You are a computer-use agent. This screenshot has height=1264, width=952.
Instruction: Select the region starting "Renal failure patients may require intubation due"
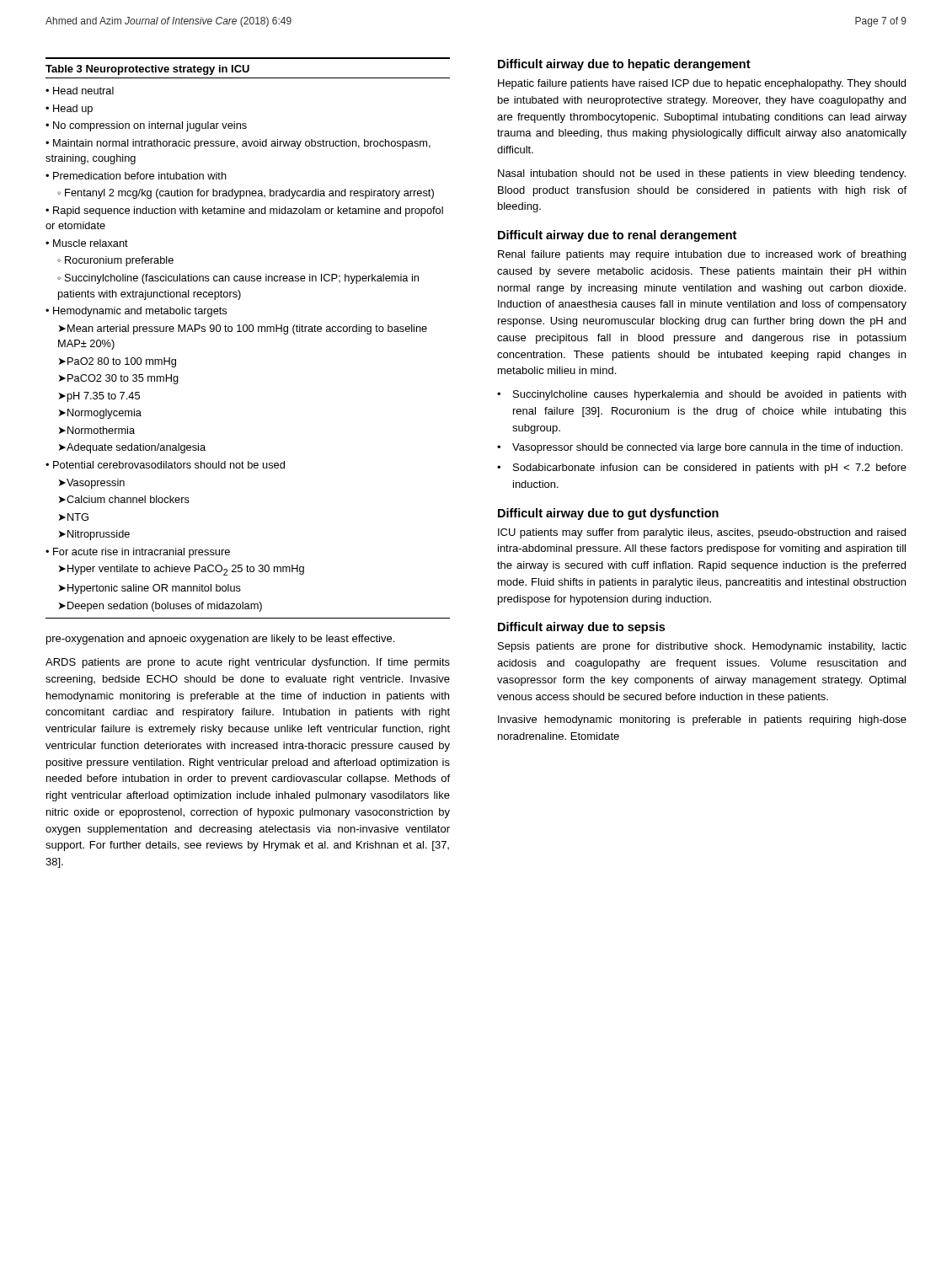(x=702, y=312)
